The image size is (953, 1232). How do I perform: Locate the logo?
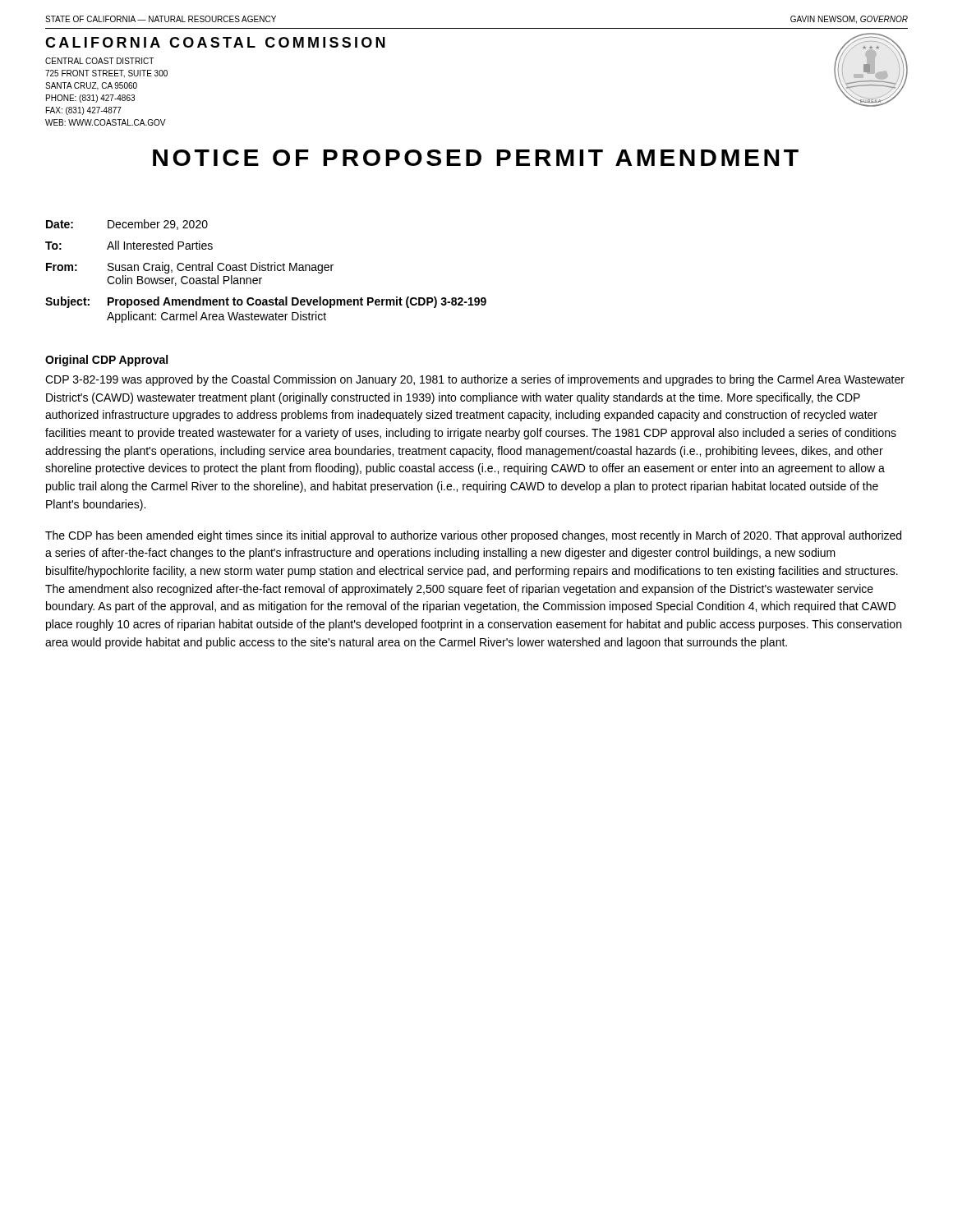[871, 70]
